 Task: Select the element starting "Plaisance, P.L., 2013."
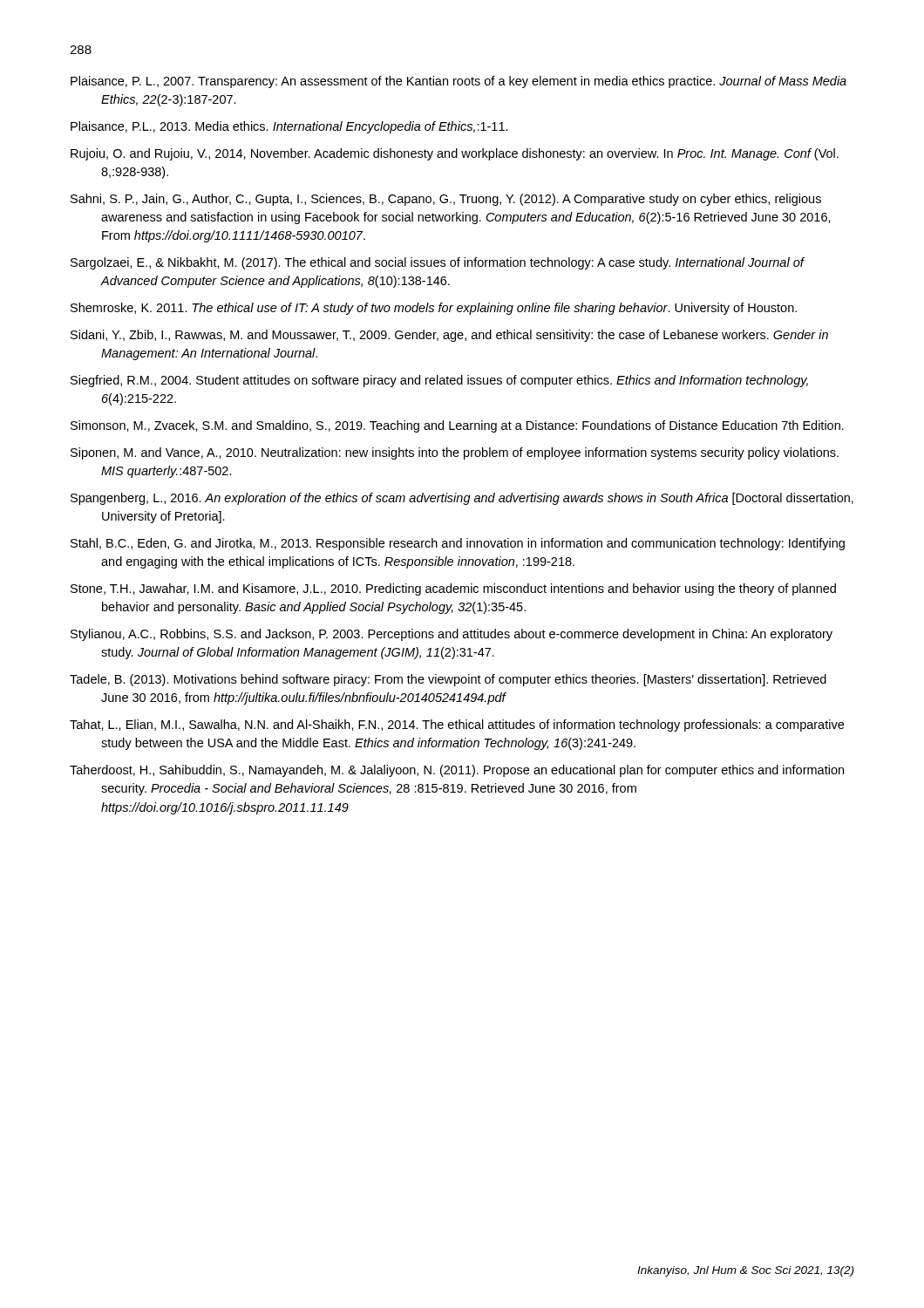pos(289,126)
